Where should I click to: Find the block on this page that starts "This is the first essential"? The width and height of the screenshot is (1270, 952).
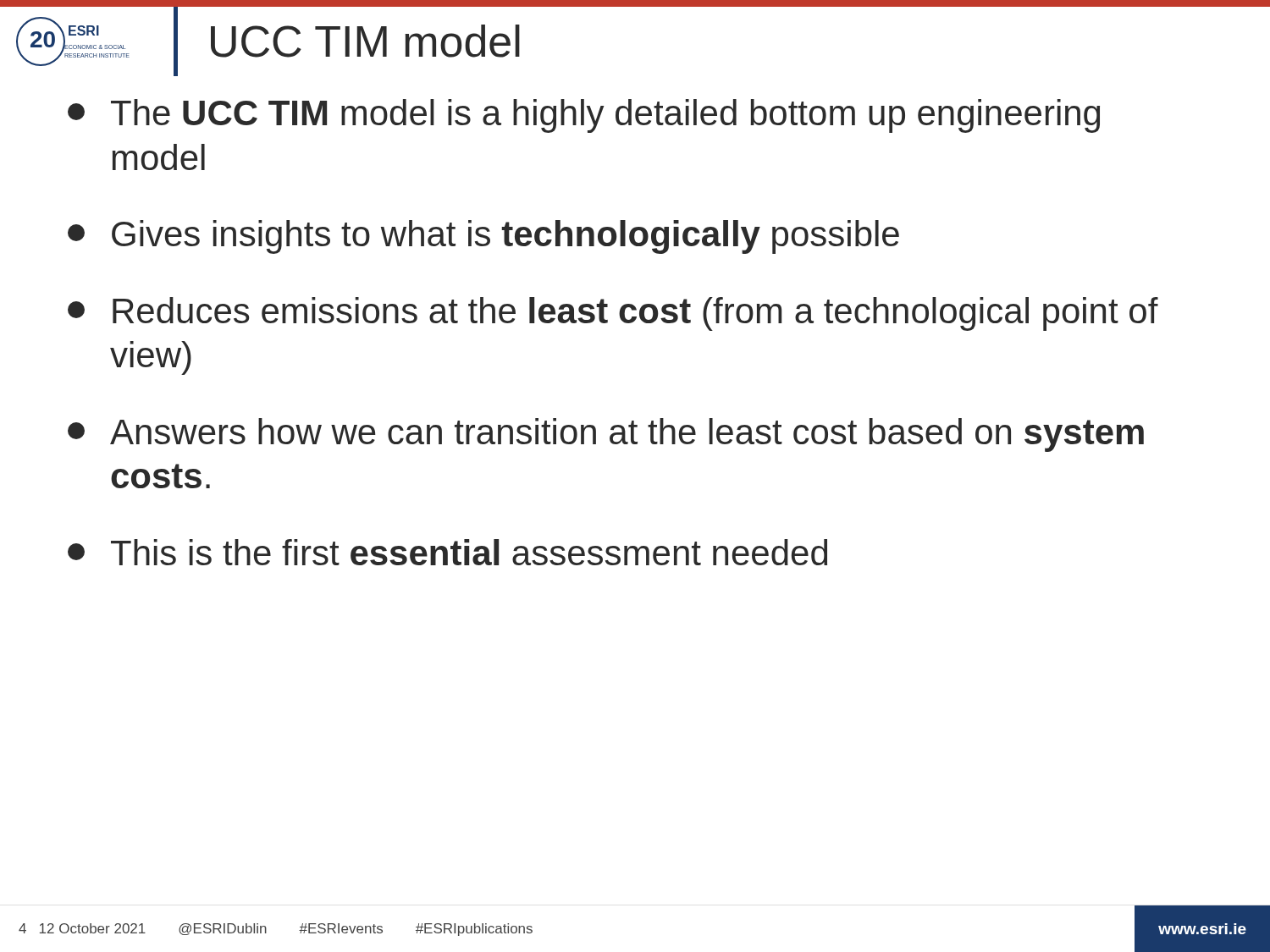point(635,553)
